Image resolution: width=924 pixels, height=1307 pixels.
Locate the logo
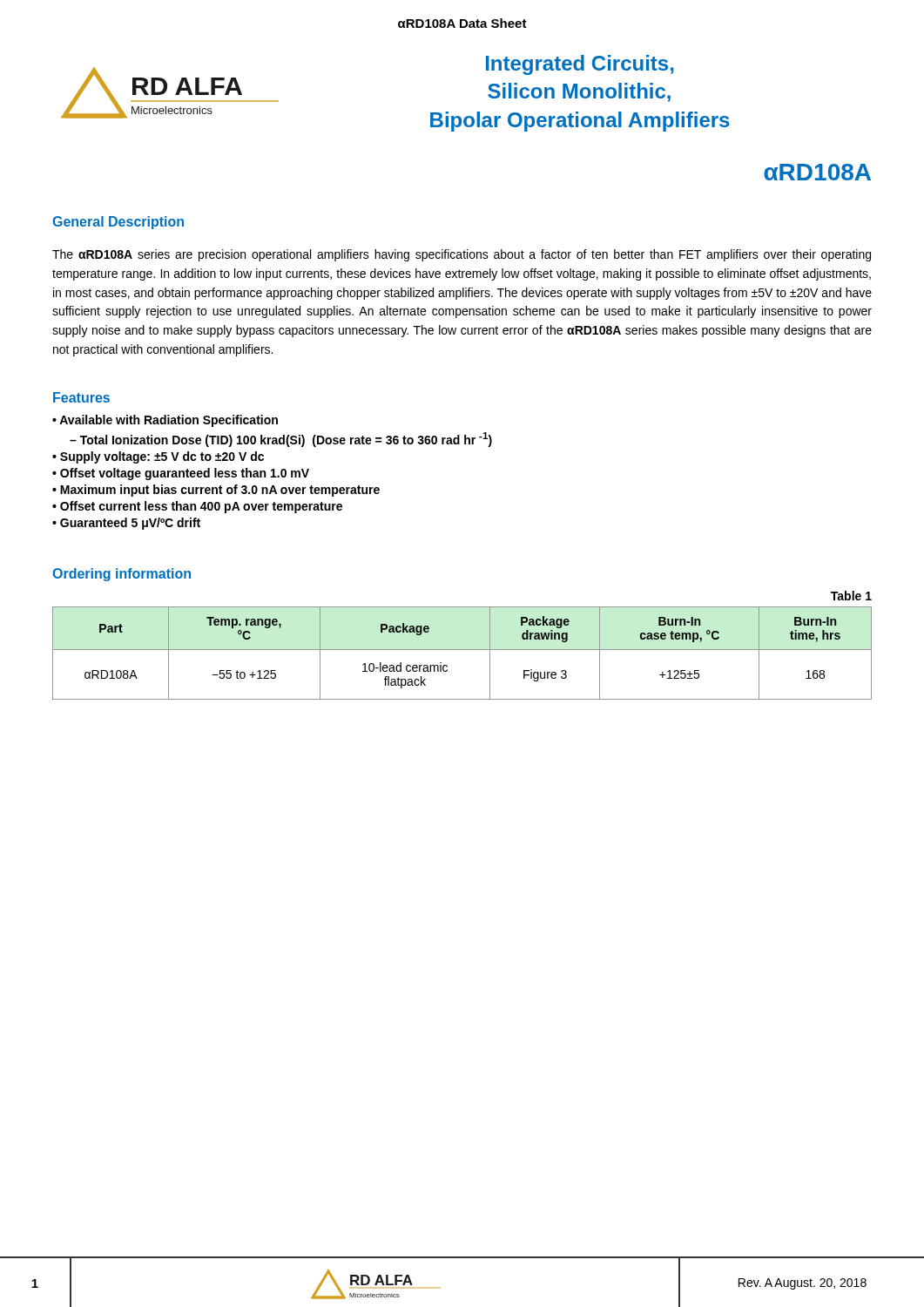click(x=170, y=92)
